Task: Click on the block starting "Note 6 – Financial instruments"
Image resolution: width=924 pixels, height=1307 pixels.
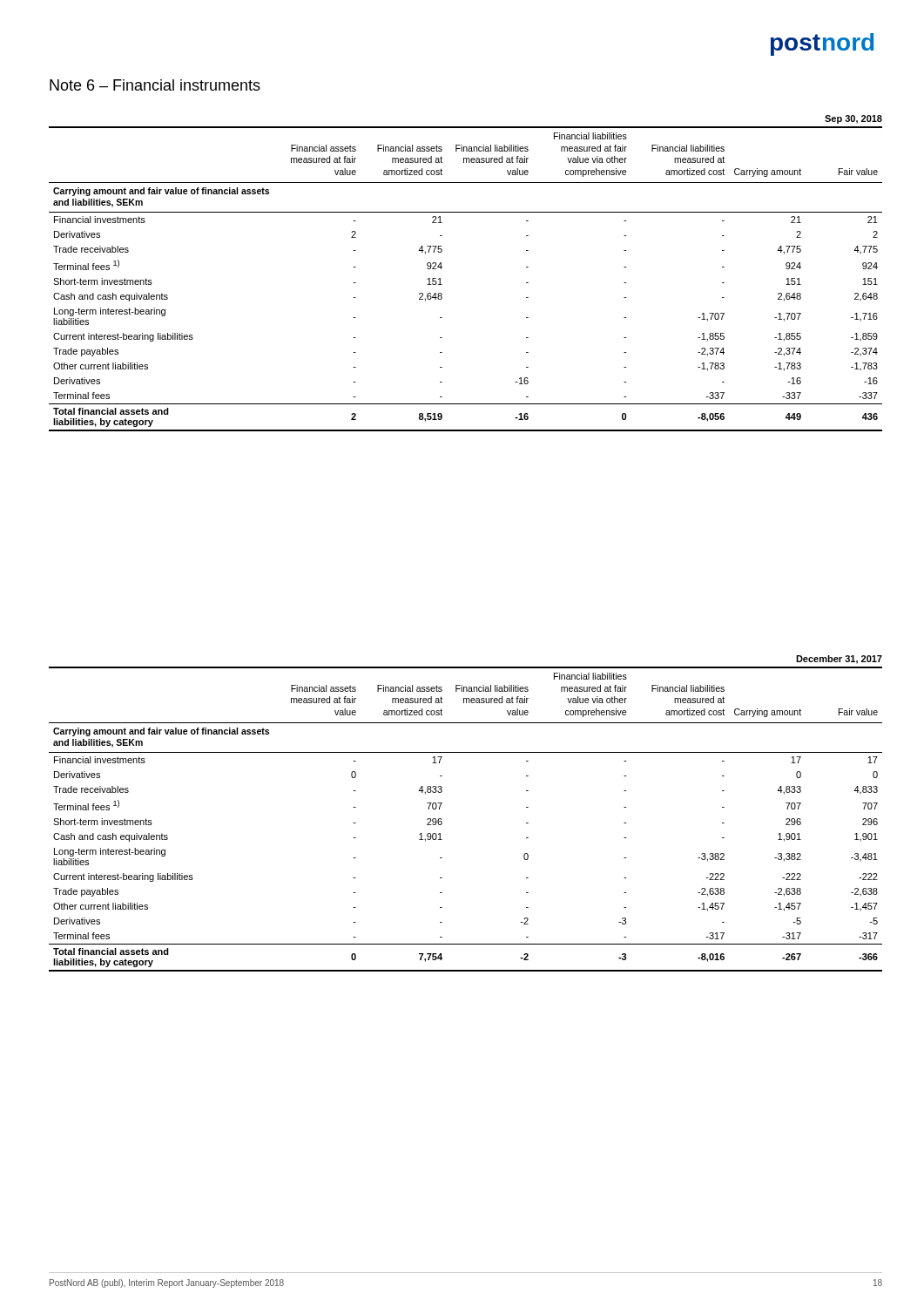Action: [x=155, y=86]
